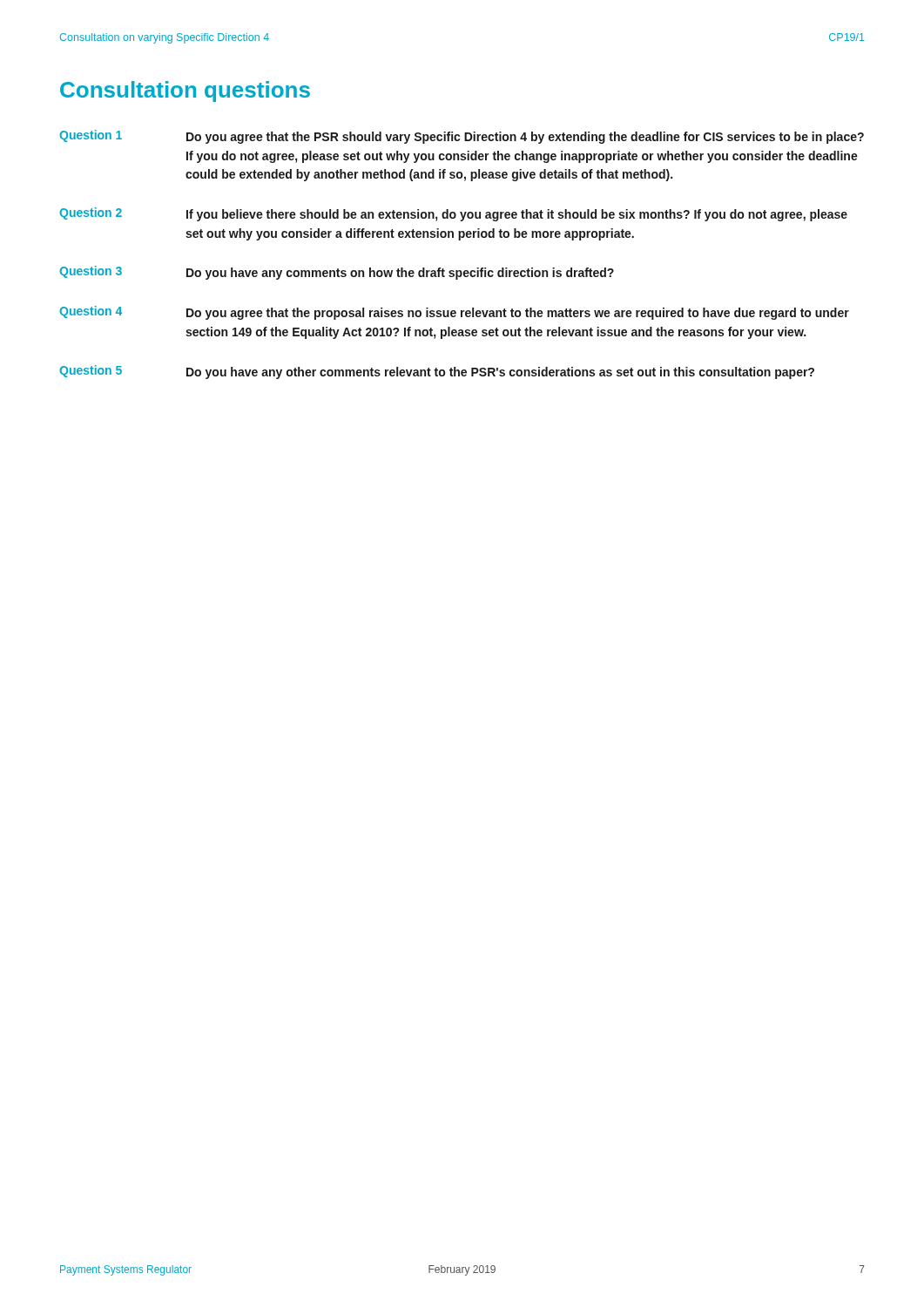Viewport: 924px width, 1307px height.
Task: Locate the block of text that opens with "Question 4 Do you agree that"
Action: [462, 323]
